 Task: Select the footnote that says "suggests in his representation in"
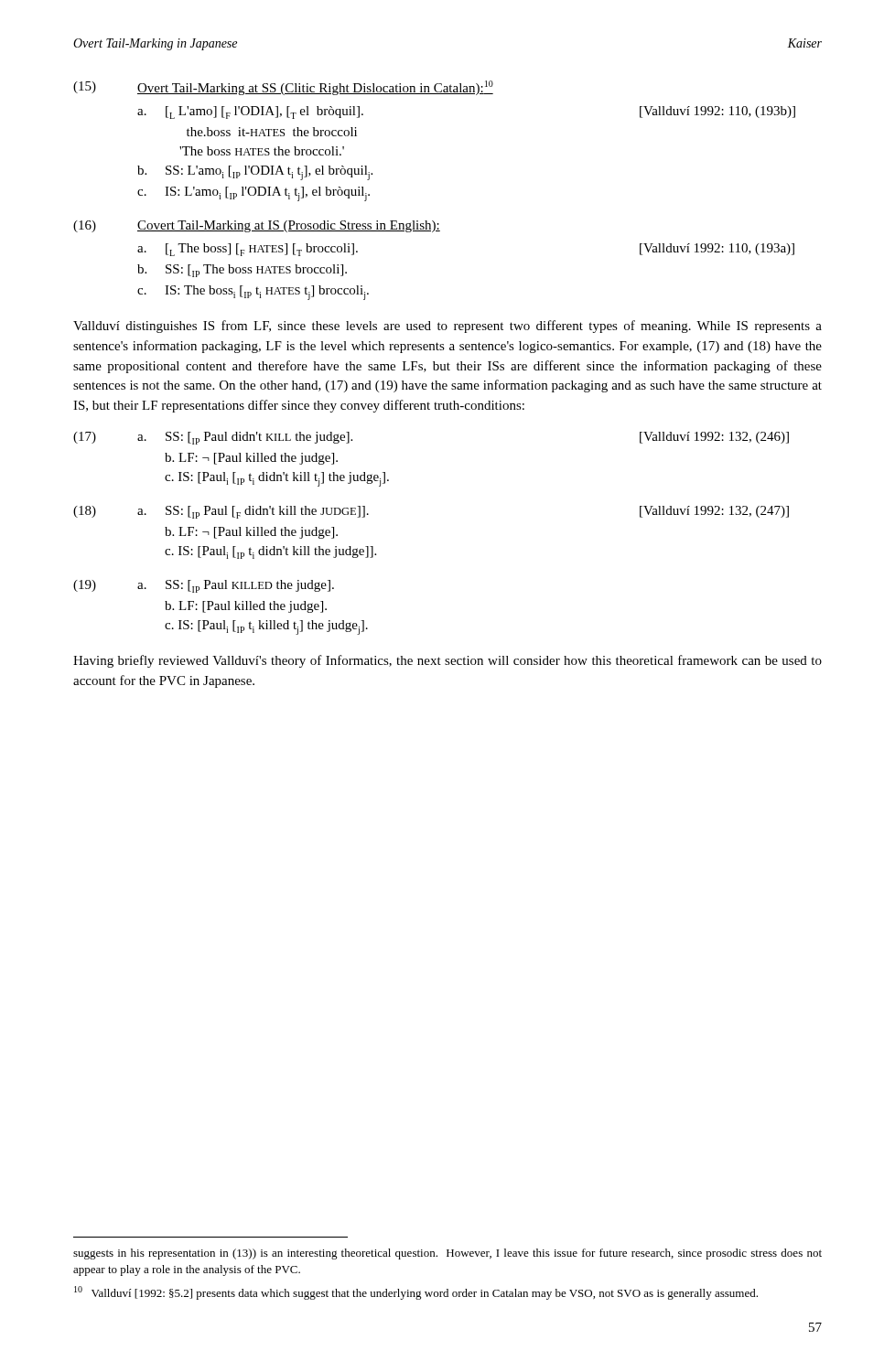(x=448, y=1261)
